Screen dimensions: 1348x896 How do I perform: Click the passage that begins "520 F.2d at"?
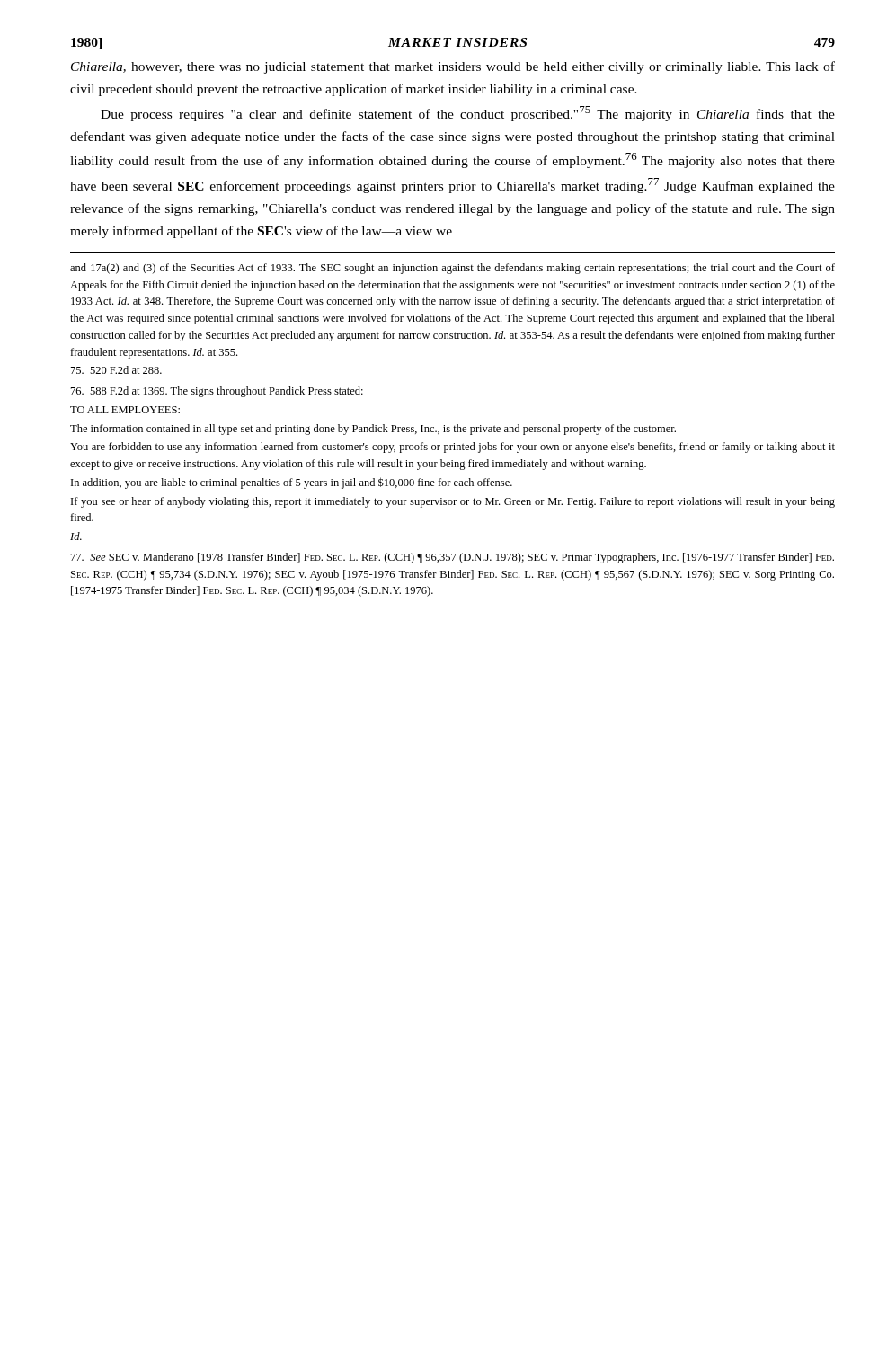[116, 370]
